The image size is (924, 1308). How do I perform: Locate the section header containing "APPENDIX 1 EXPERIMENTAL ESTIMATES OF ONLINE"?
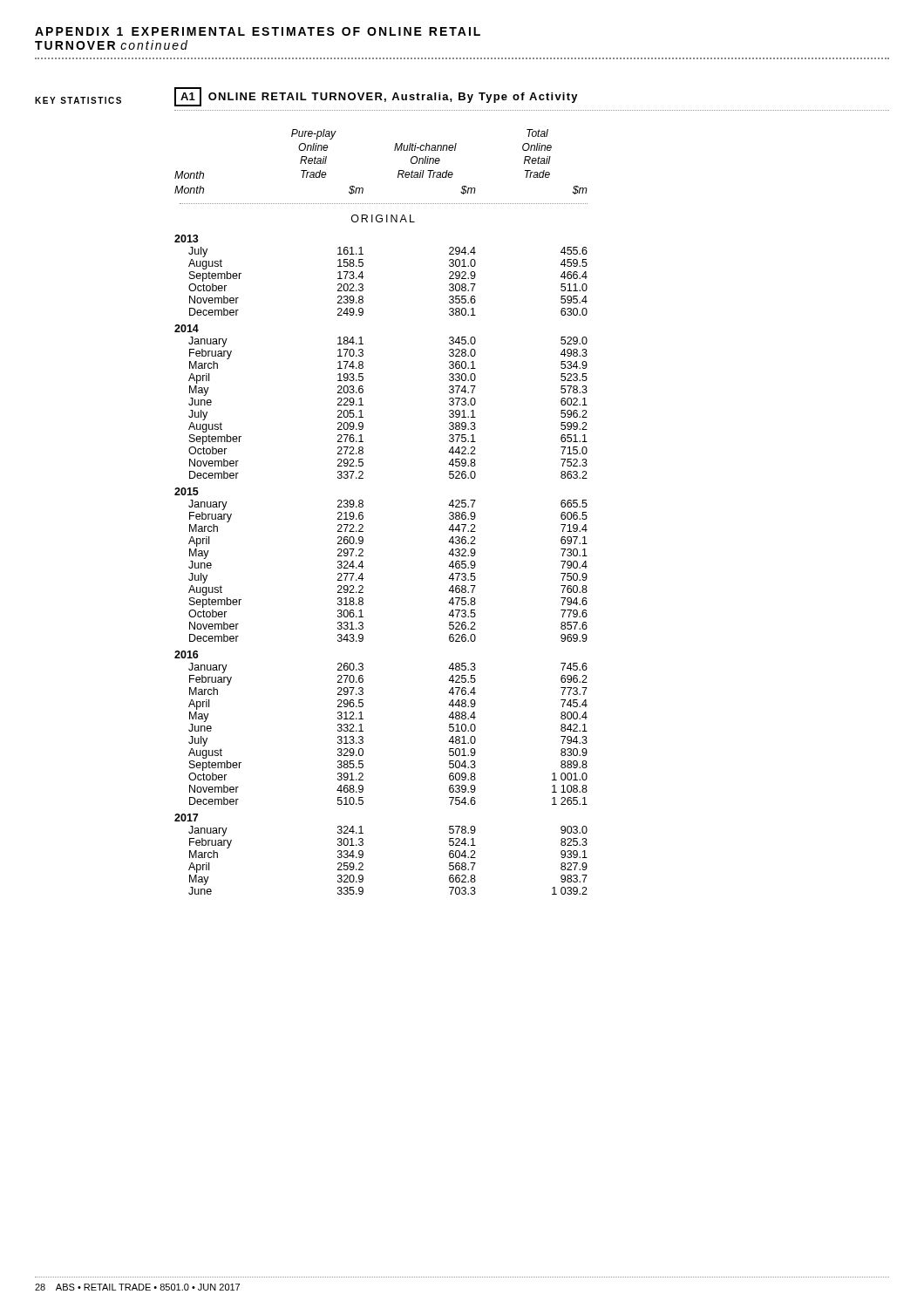click(x=259, y=38)
